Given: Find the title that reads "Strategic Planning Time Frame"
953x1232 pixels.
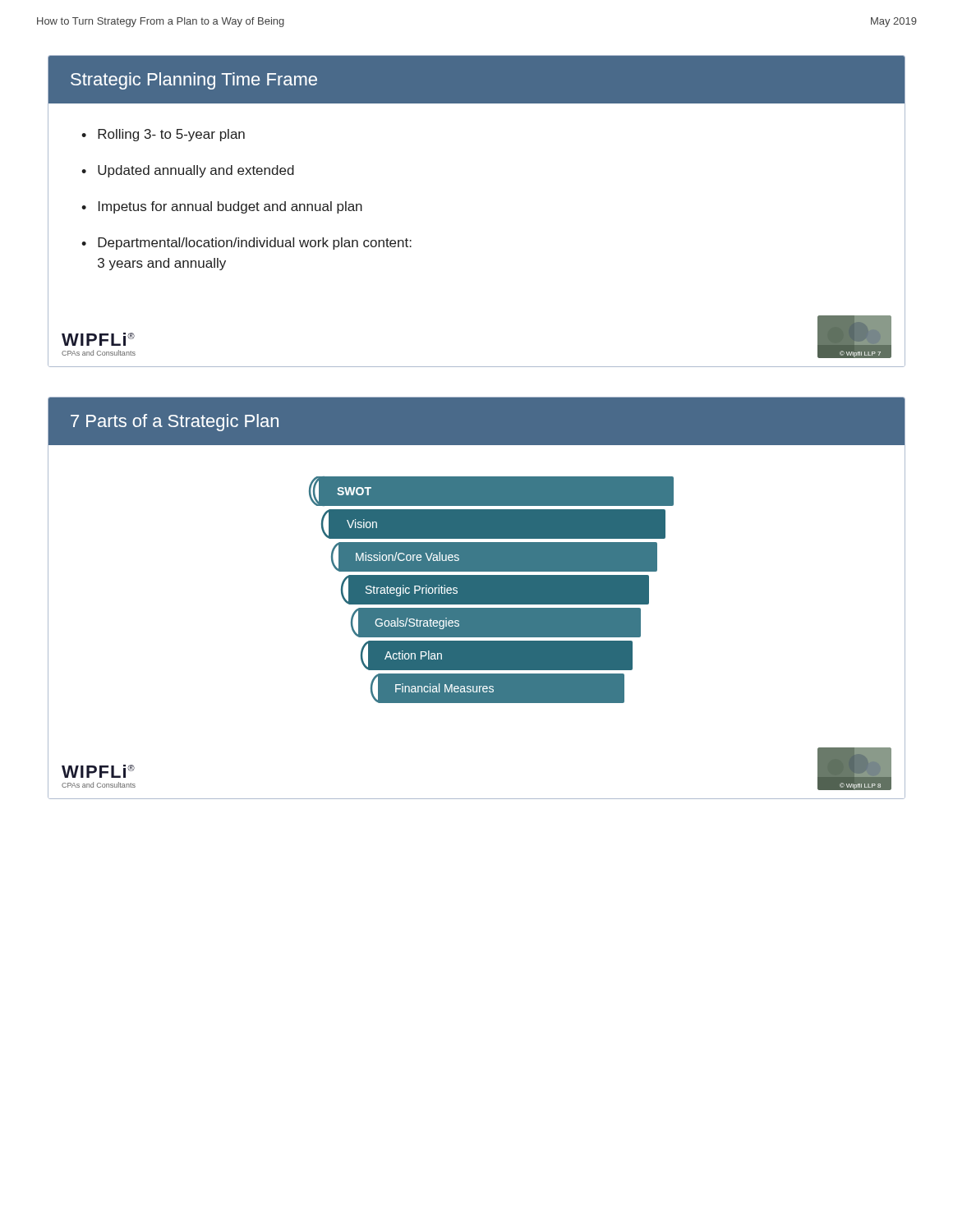Looking at the screenshot, I should point(194,79).
